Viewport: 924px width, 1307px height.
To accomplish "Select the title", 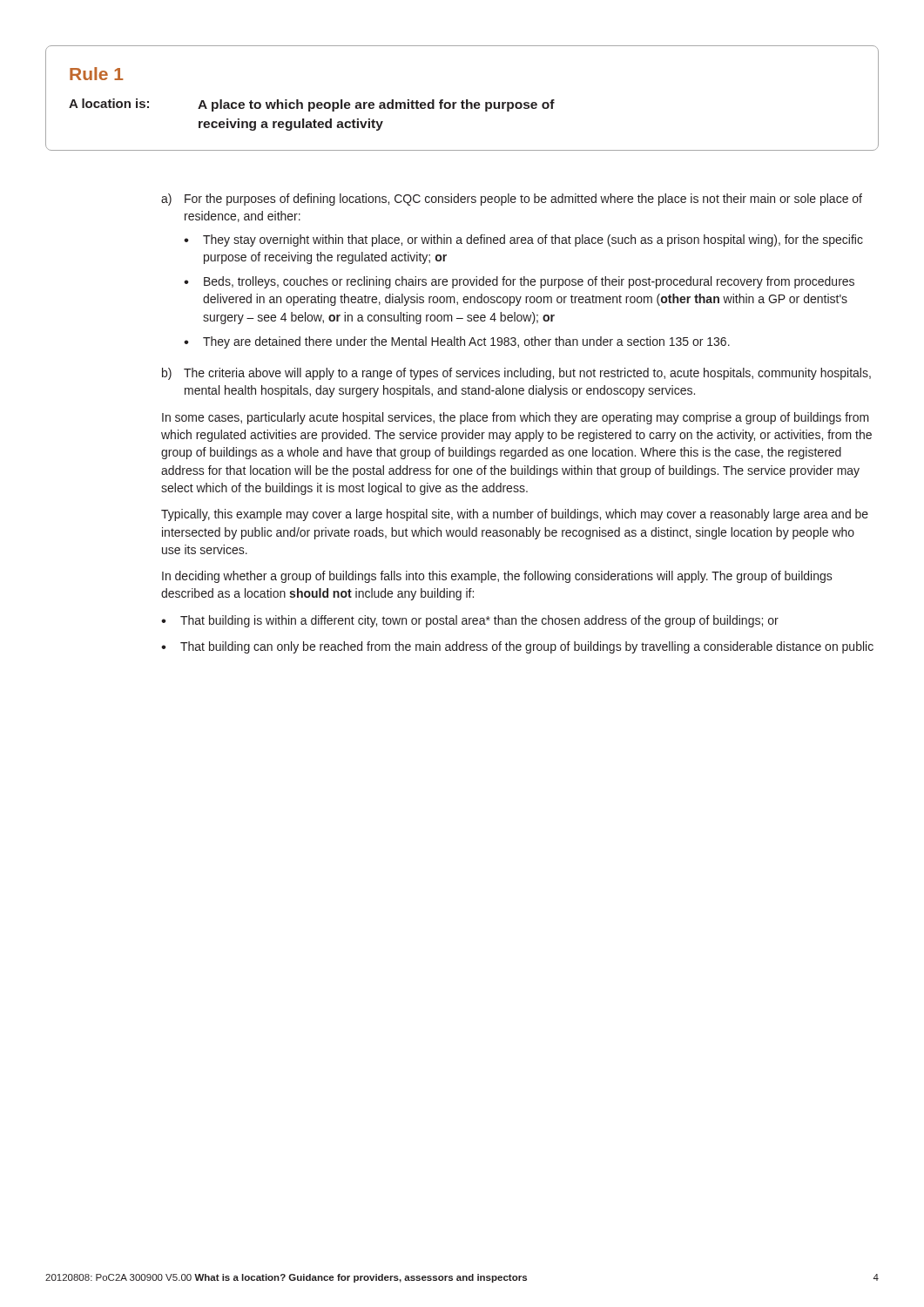I will click(x=96, y=74).
